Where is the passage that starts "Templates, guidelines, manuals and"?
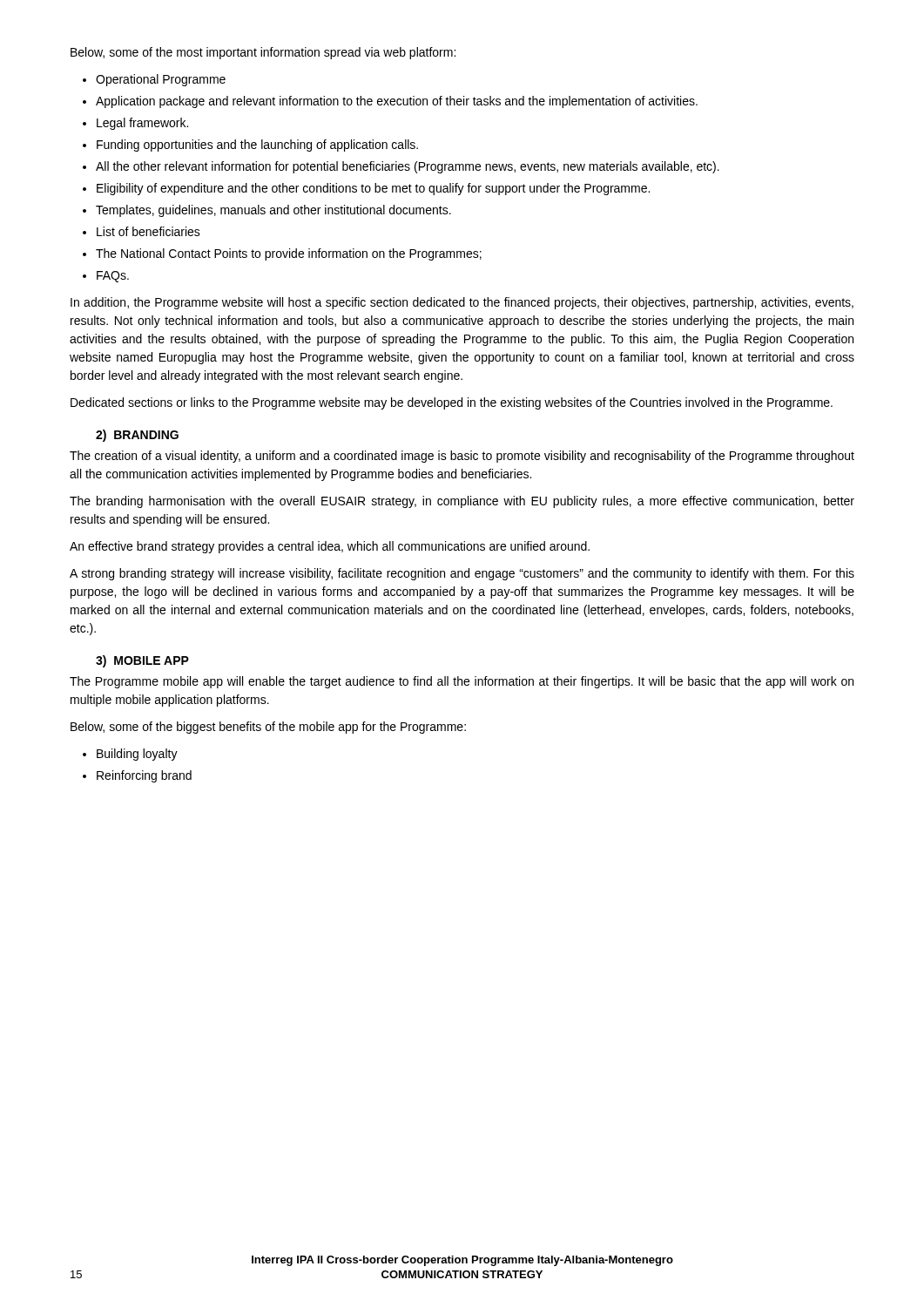The height and width of the screenshot is (1307, 924). 273,211
